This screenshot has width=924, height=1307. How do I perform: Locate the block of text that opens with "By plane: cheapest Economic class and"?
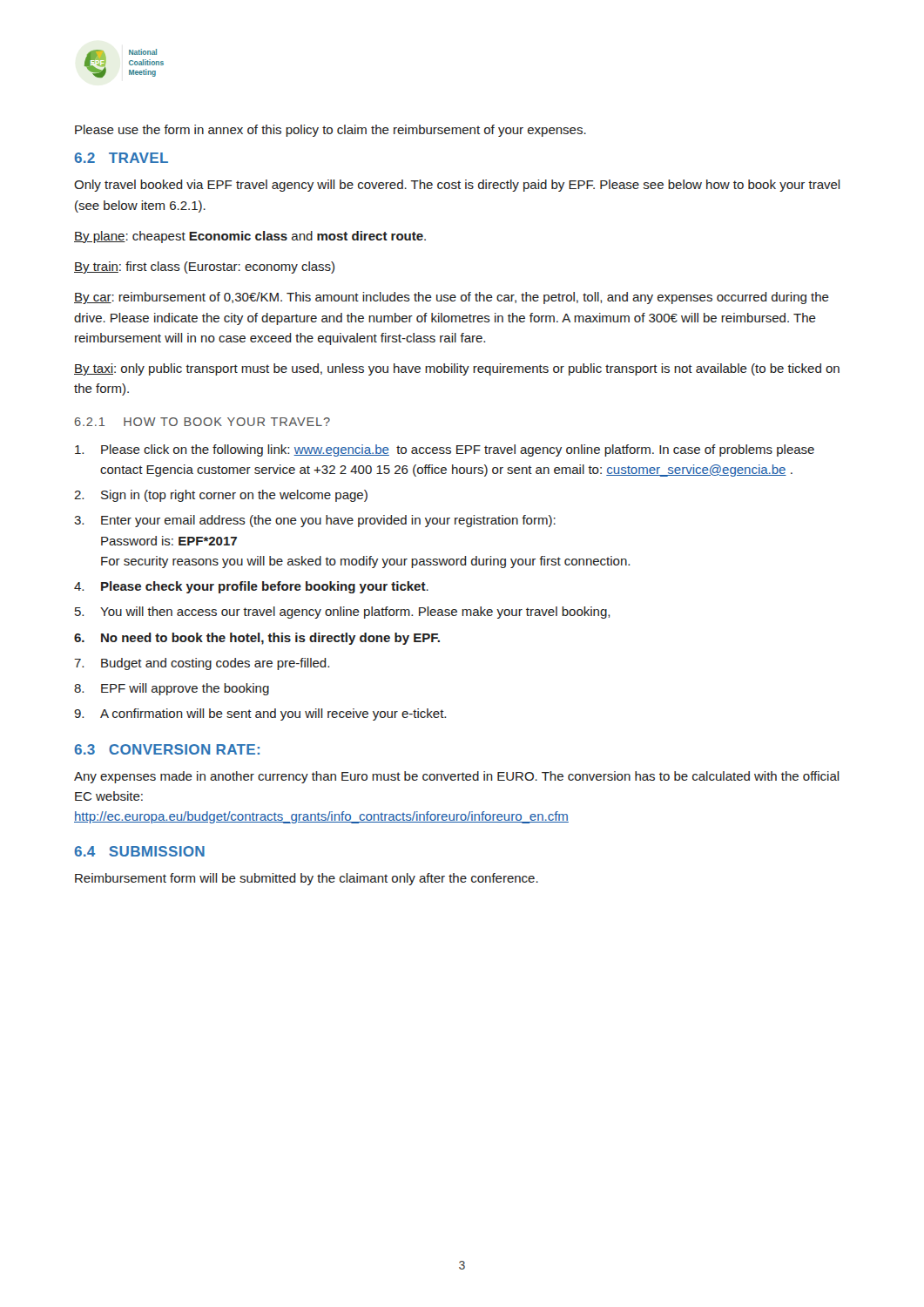coord(250,235)
